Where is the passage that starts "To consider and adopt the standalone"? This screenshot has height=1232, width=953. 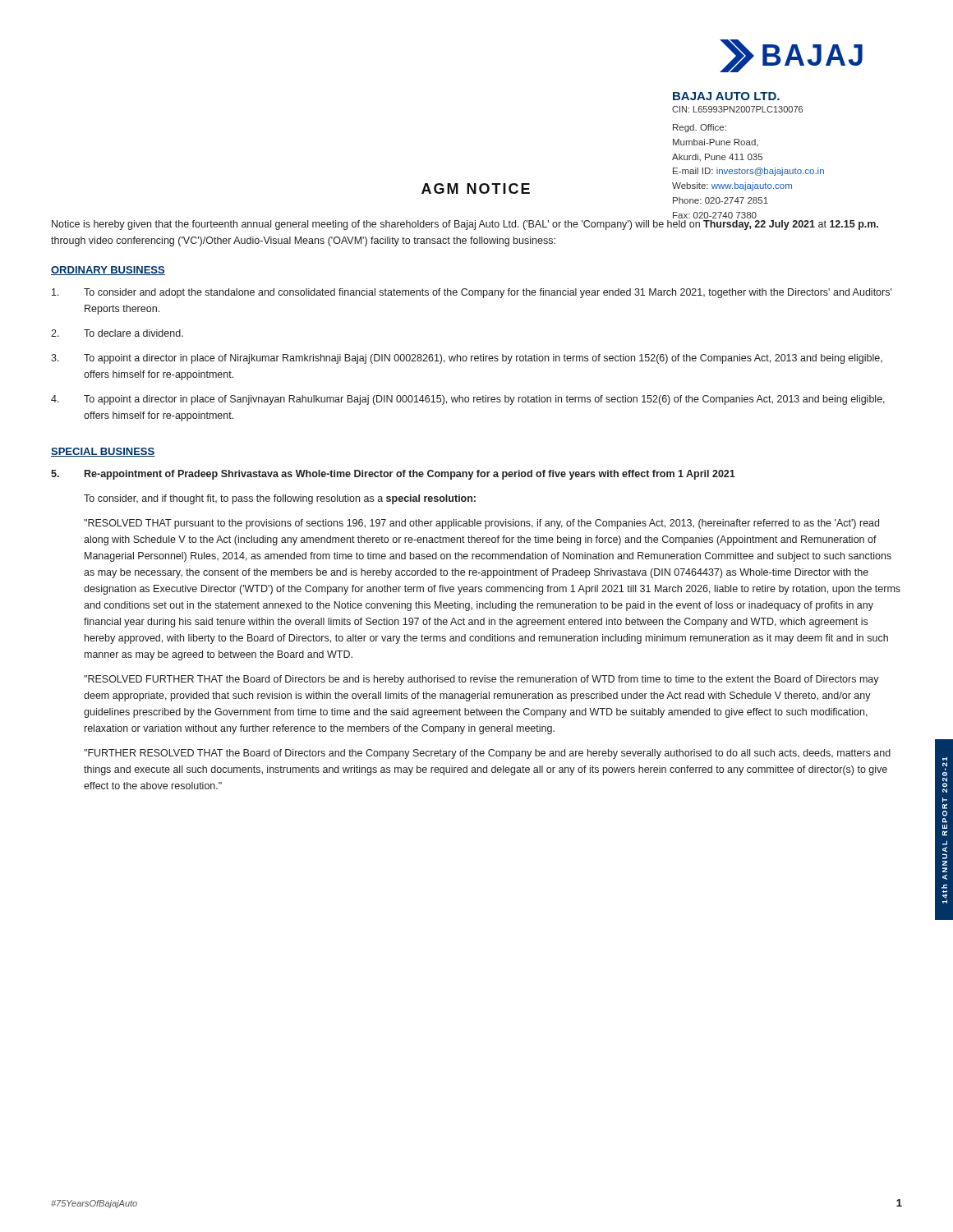coord(476,301)
